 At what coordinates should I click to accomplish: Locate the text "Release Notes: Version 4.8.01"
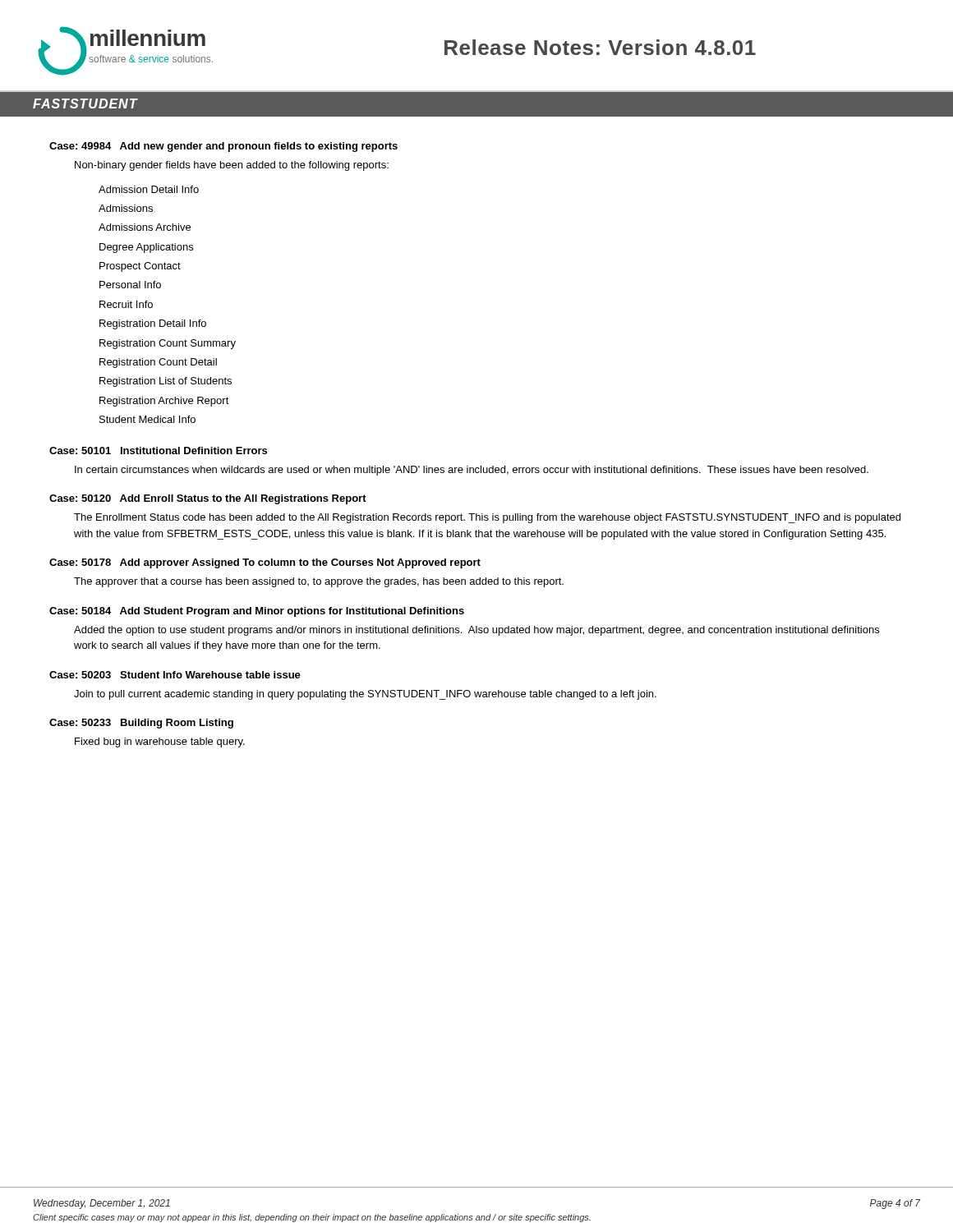tap(600, 47)
